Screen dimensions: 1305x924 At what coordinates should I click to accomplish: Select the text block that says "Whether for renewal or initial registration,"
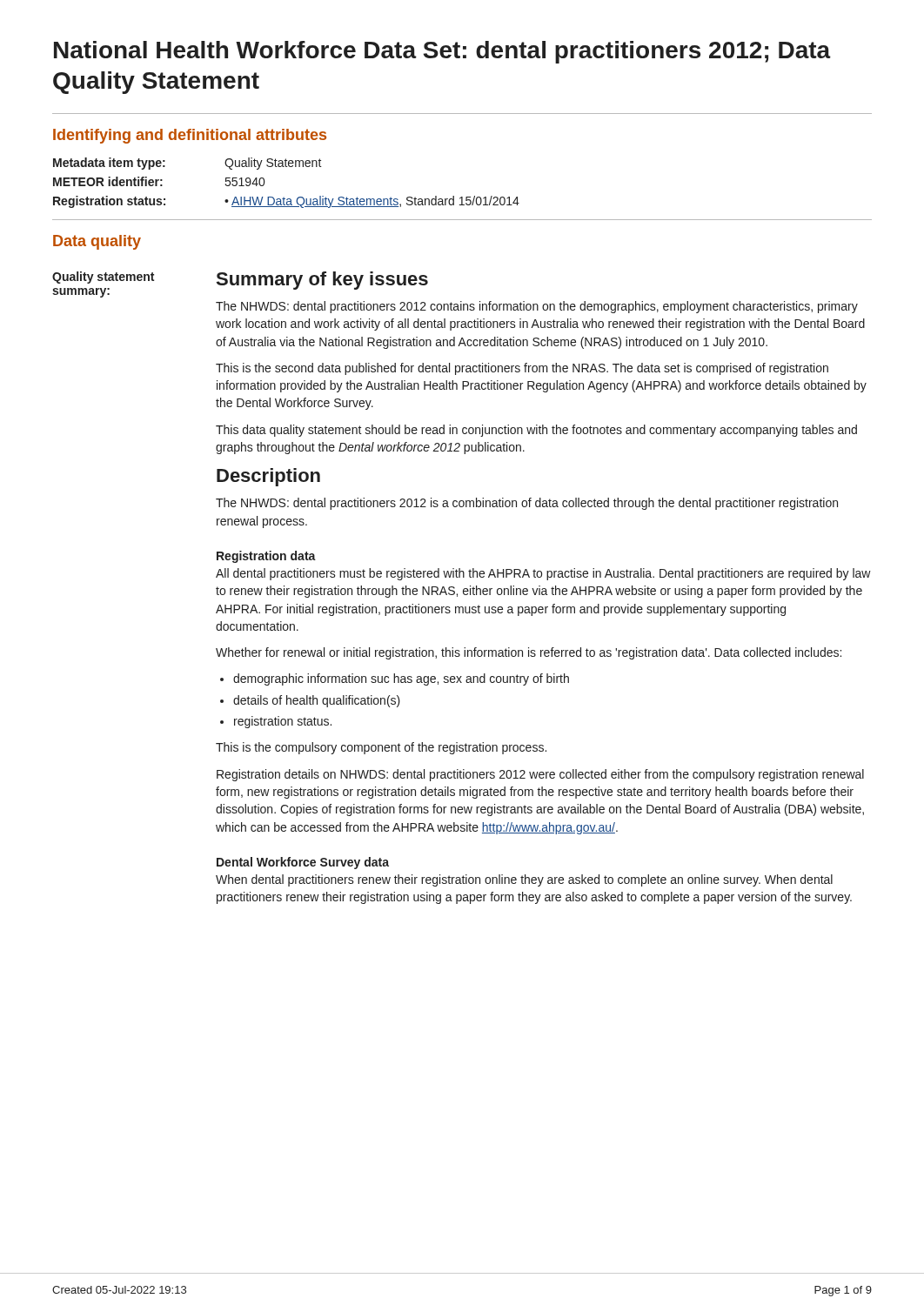pos(544,653)
